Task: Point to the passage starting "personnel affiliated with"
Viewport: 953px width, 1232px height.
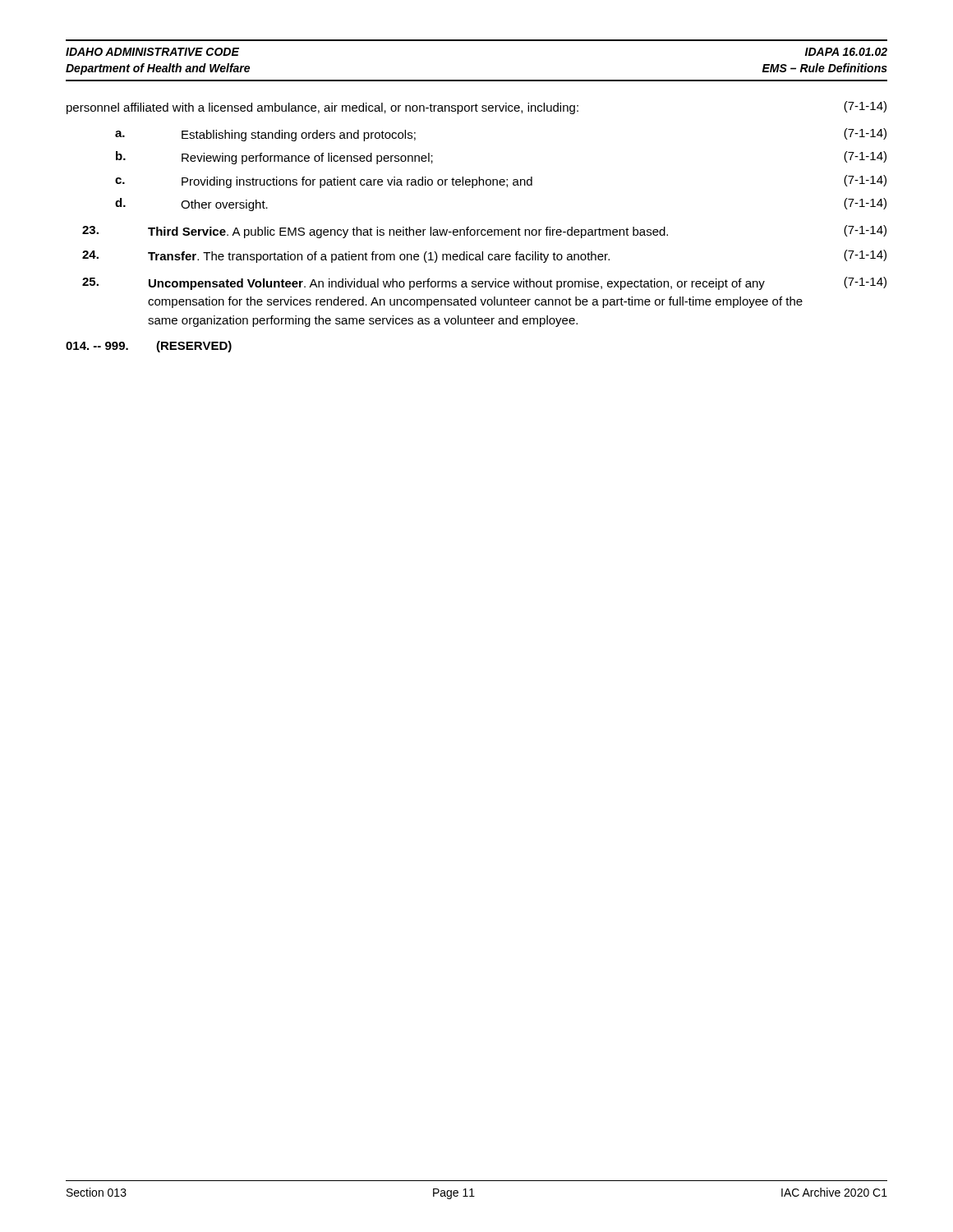Action: 476,108
